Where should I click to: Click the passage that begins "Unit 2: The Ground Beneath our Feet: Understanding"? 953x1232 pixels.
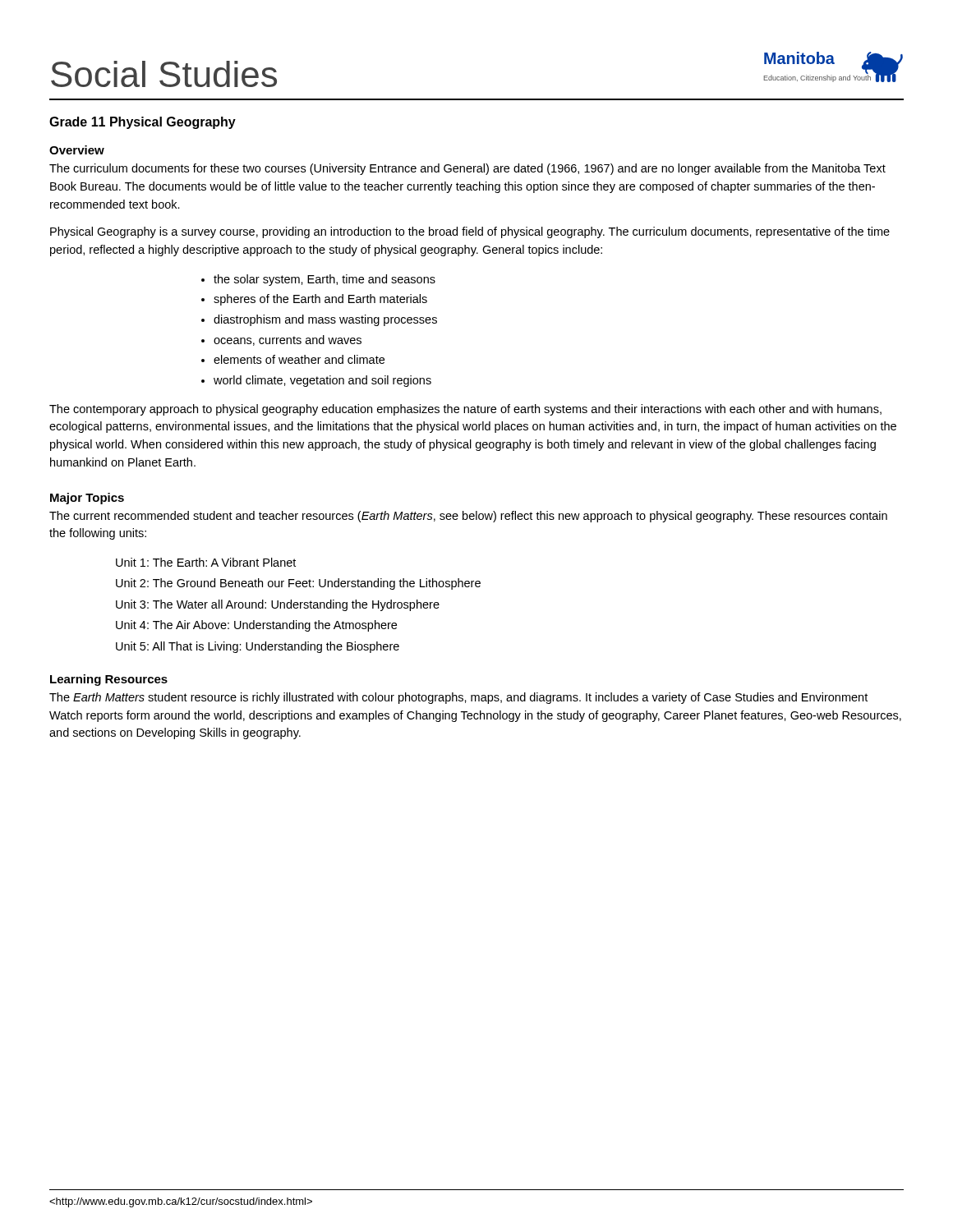[x=298, y=584]
